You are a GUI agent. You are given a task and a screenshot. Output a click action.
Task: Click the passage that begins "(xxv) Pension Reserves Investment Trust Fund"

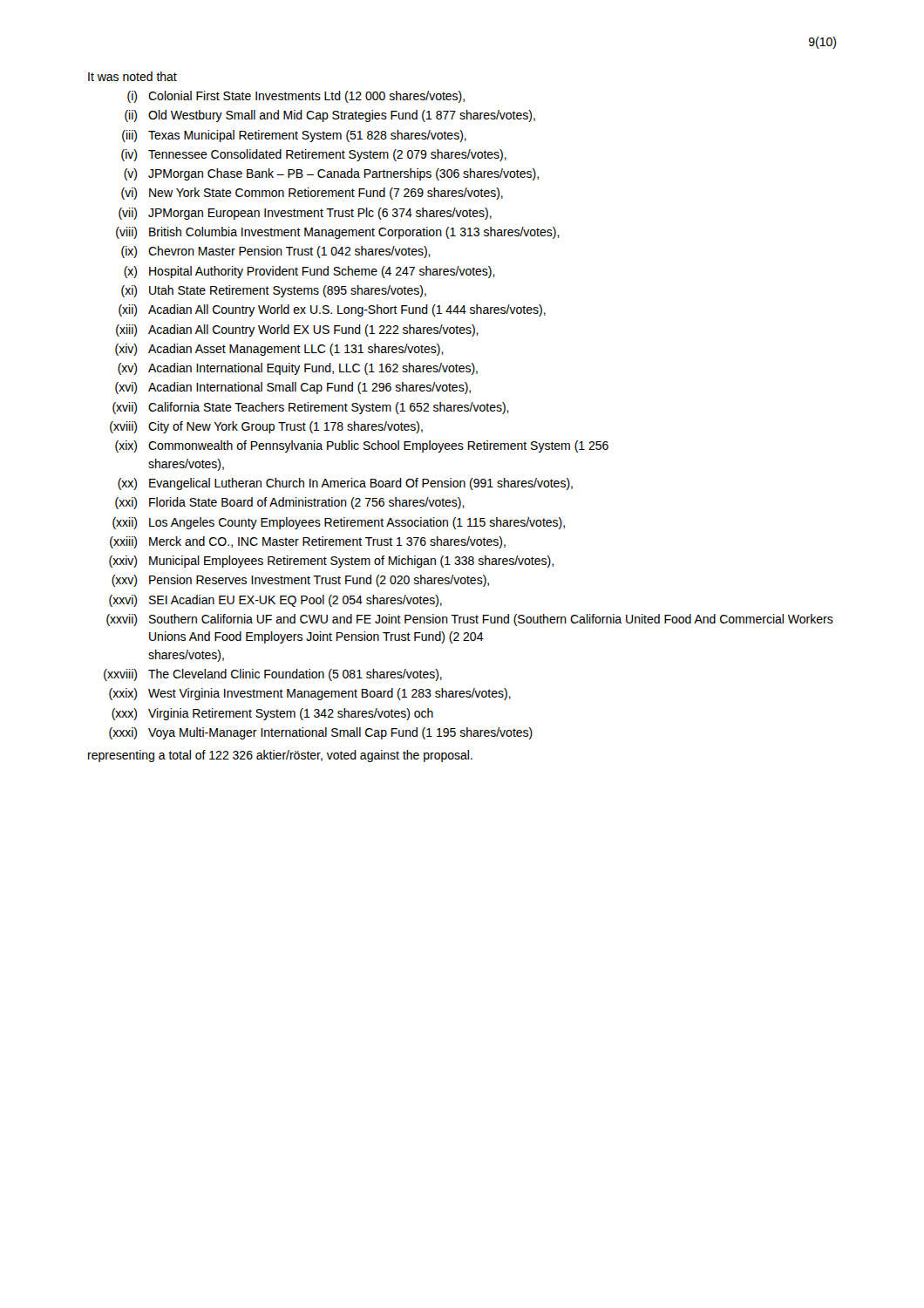tap(462, 580)
